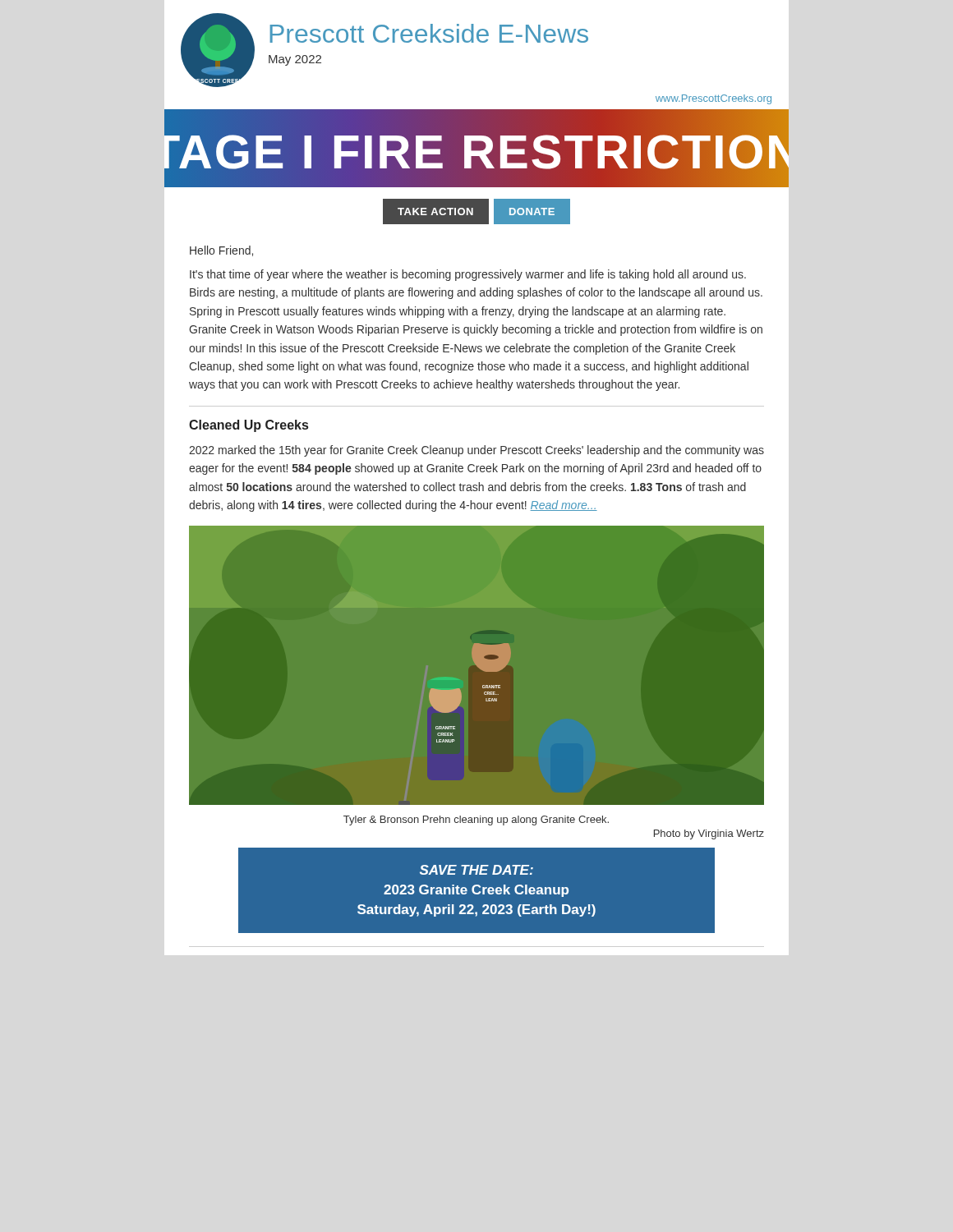Locate the logo
Image resolution: width=953 pixels, height=1232 pixels.
pos(218,52)
